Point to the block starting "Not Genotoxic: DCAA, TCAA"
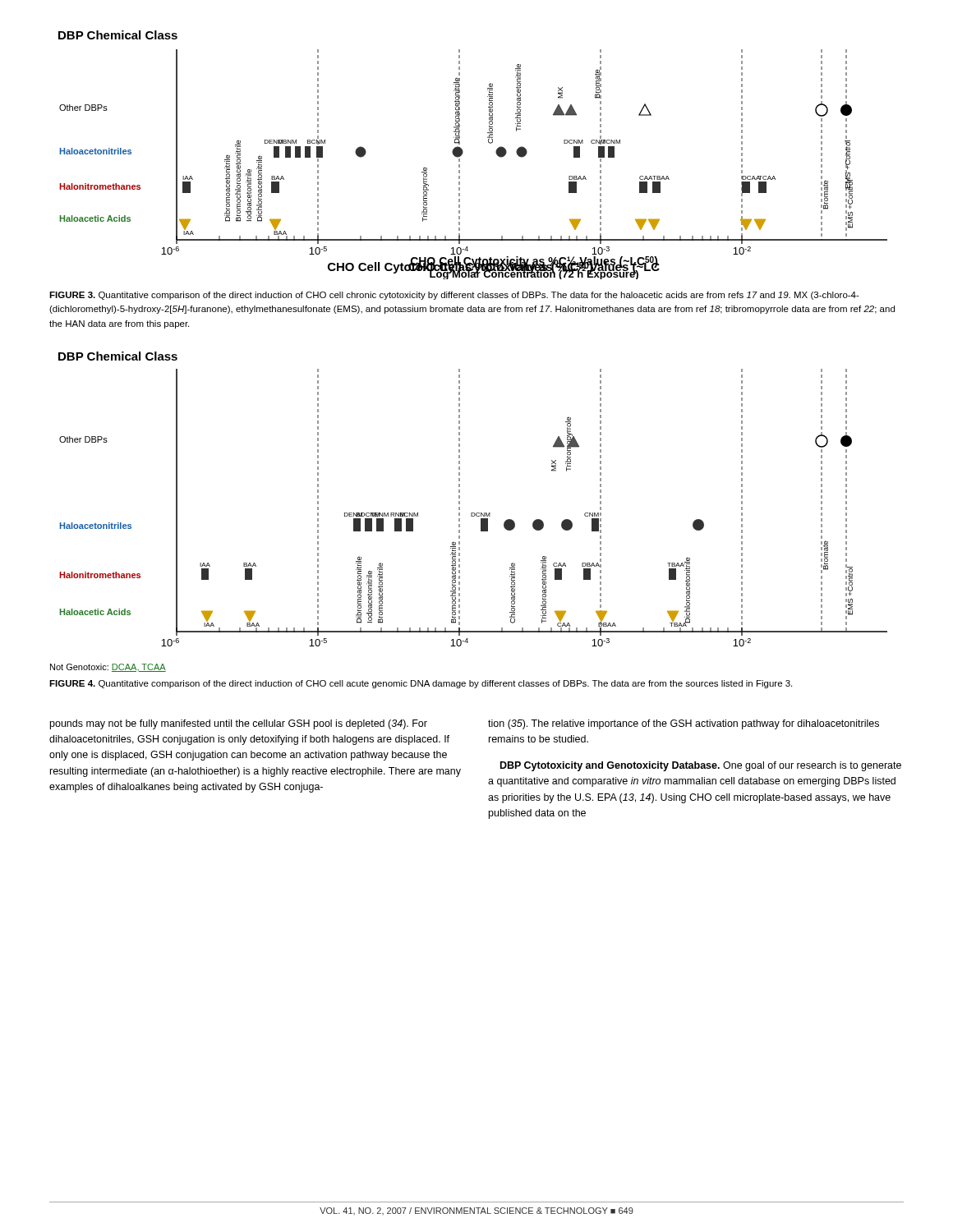This screenshot has width=953, height=1232. click(x=107, y=667)
